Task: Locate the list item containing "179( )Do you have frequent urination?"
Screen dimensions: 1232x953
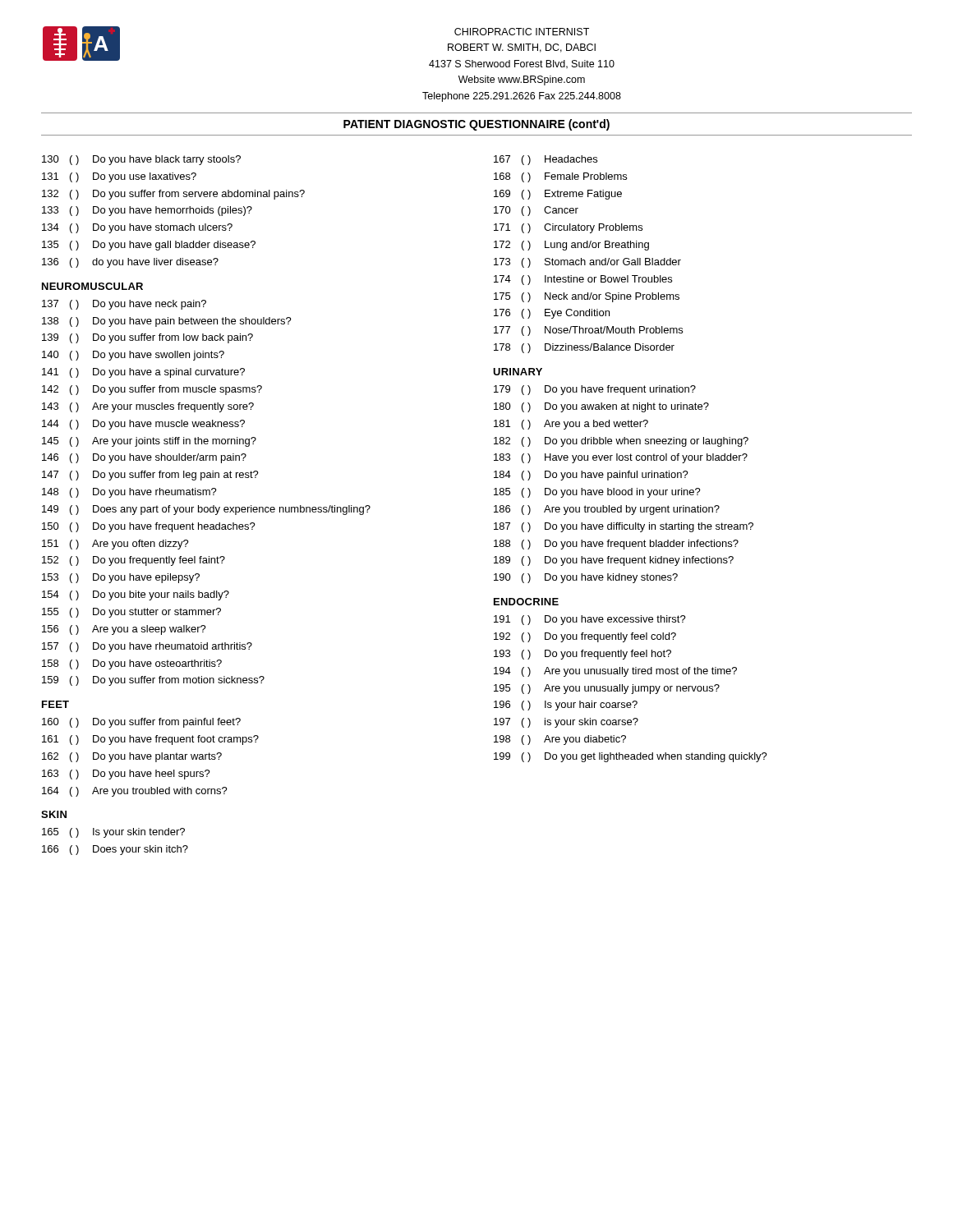Action: (702, 390)
